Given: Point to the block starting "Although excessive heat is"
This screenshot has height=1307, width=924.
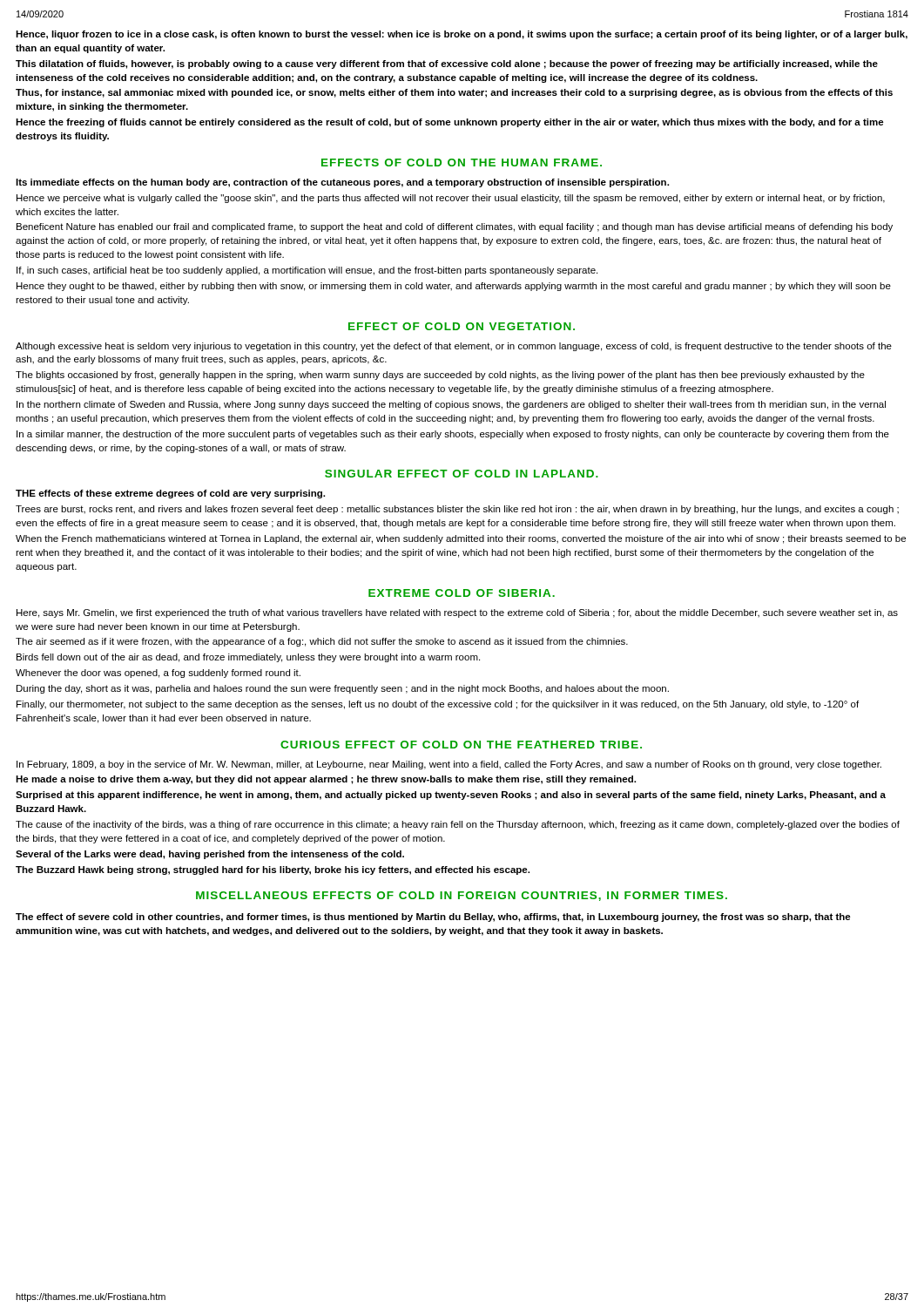Looking at the screenshot, I should point(462,397).
